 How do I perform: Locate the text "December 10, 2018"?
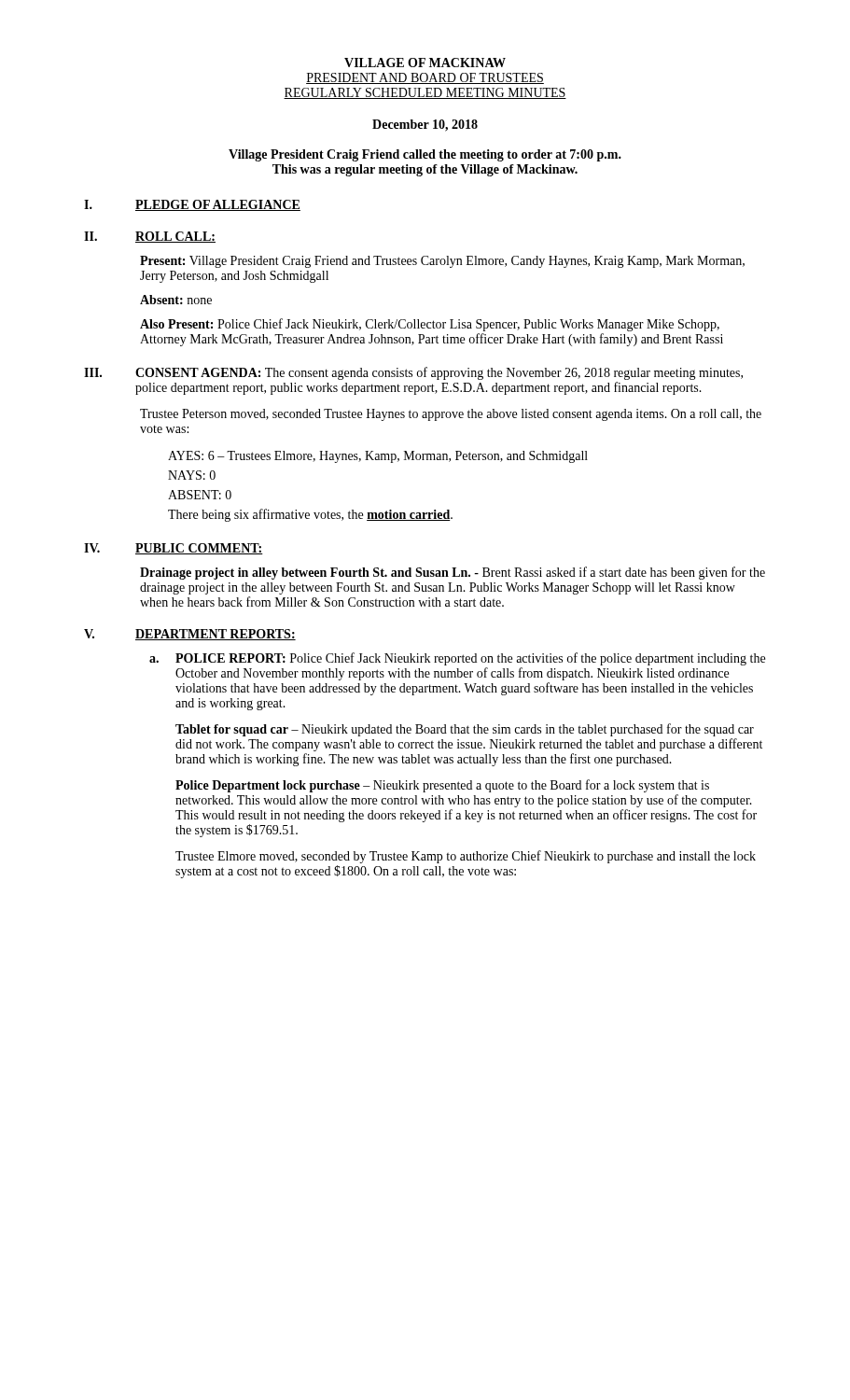pos(425,125)
